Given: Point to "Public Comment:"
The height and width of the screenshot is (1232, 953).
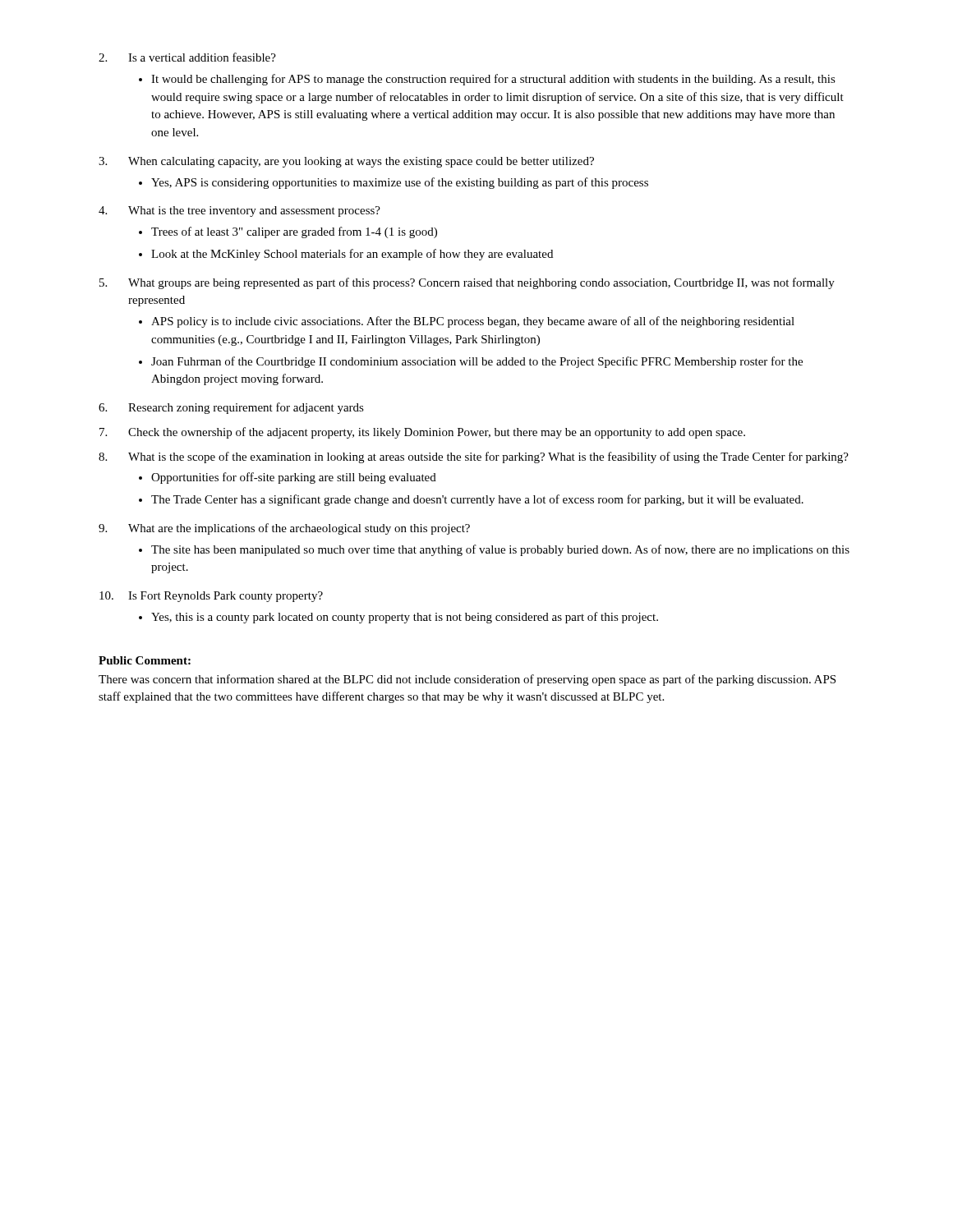Looking at the screenshot, I should (x=145, y=660).
